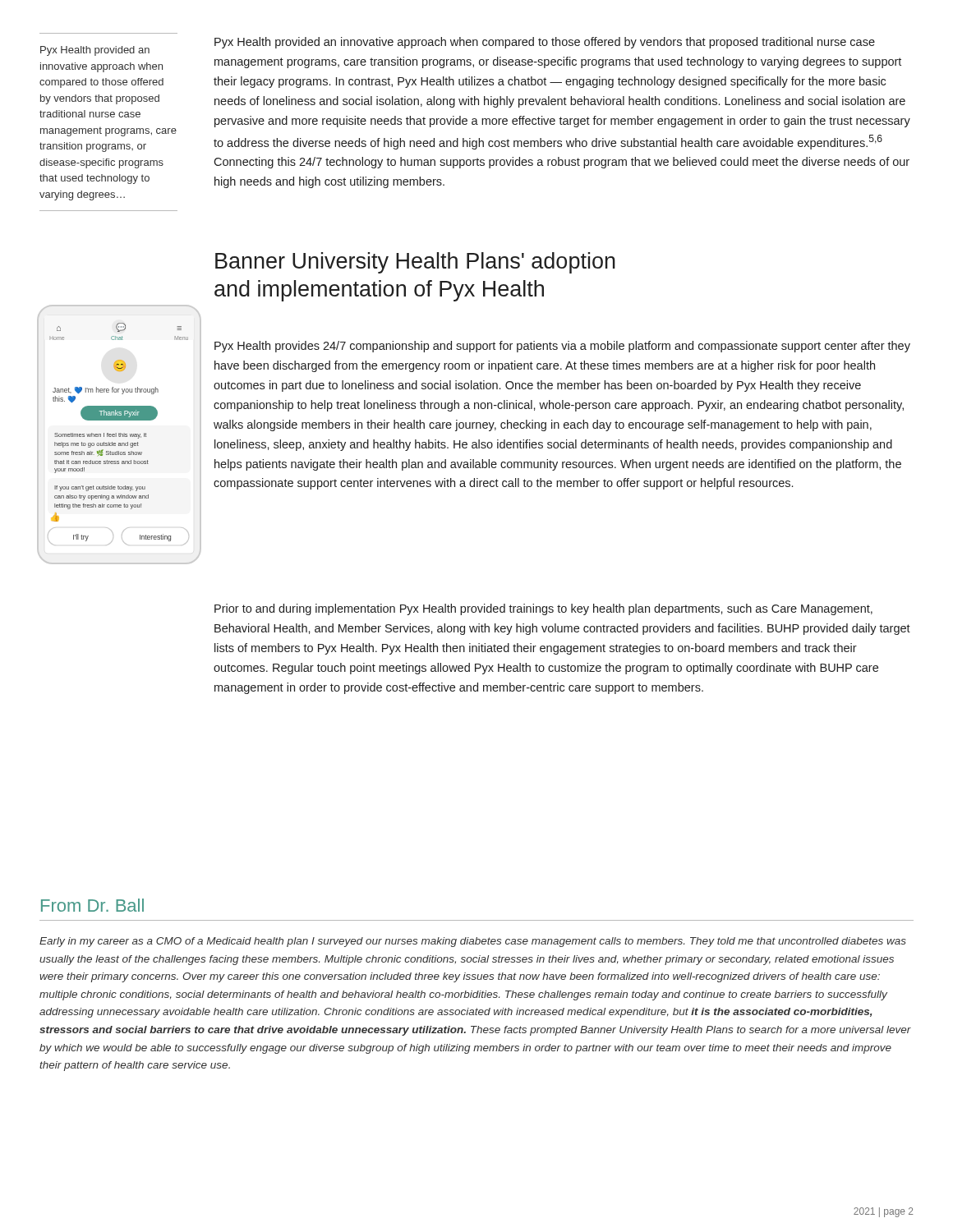Find the text block that reads "Prior to and during implementation Pyx Health"

[x=562, y=648]
